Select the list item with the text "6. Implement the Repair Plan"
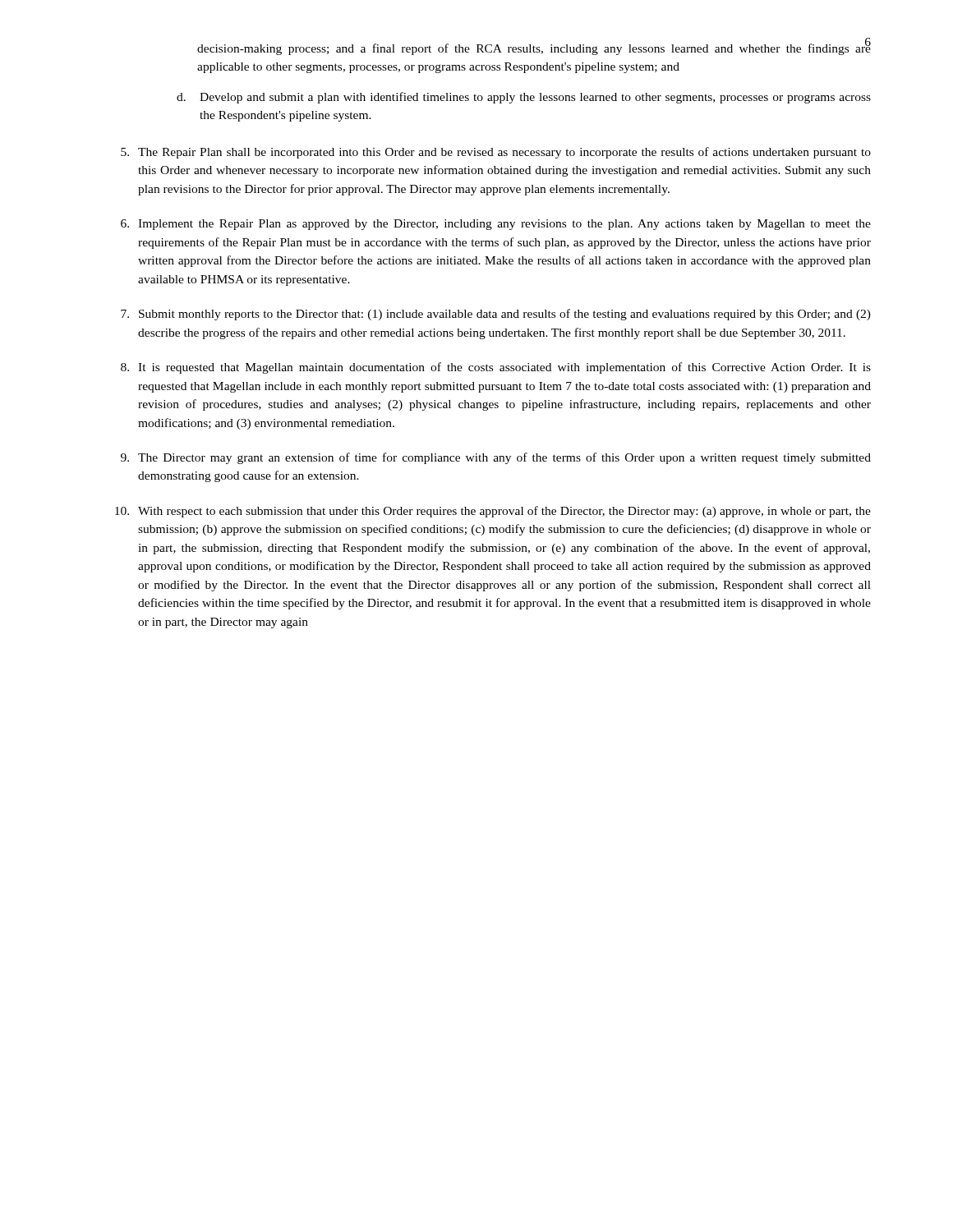Image resolution: width=953 pixels, height=1232 pixels. pyautogui.click(x=485, y=252)
